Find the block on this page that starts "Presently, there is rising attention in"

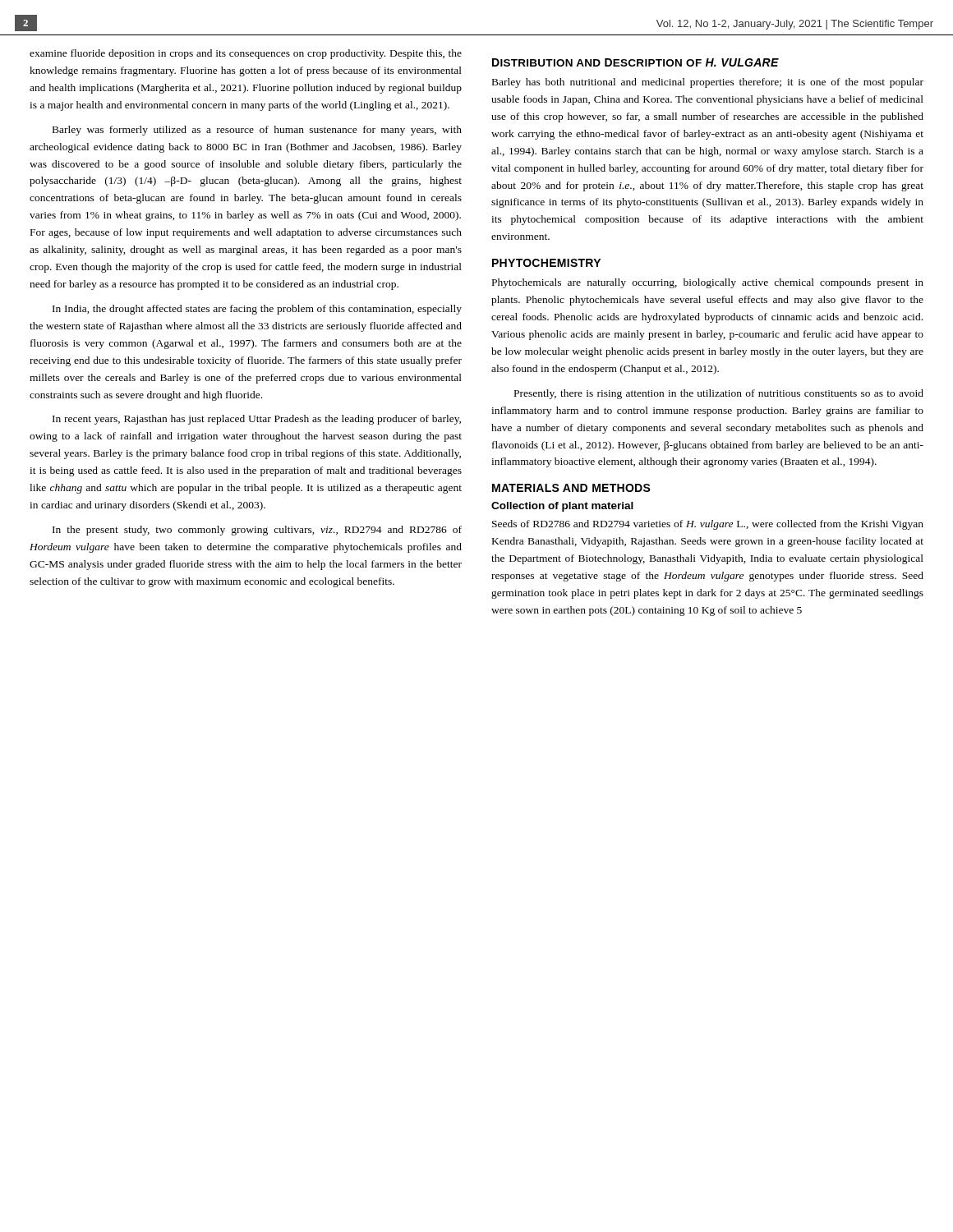point(707,428)
